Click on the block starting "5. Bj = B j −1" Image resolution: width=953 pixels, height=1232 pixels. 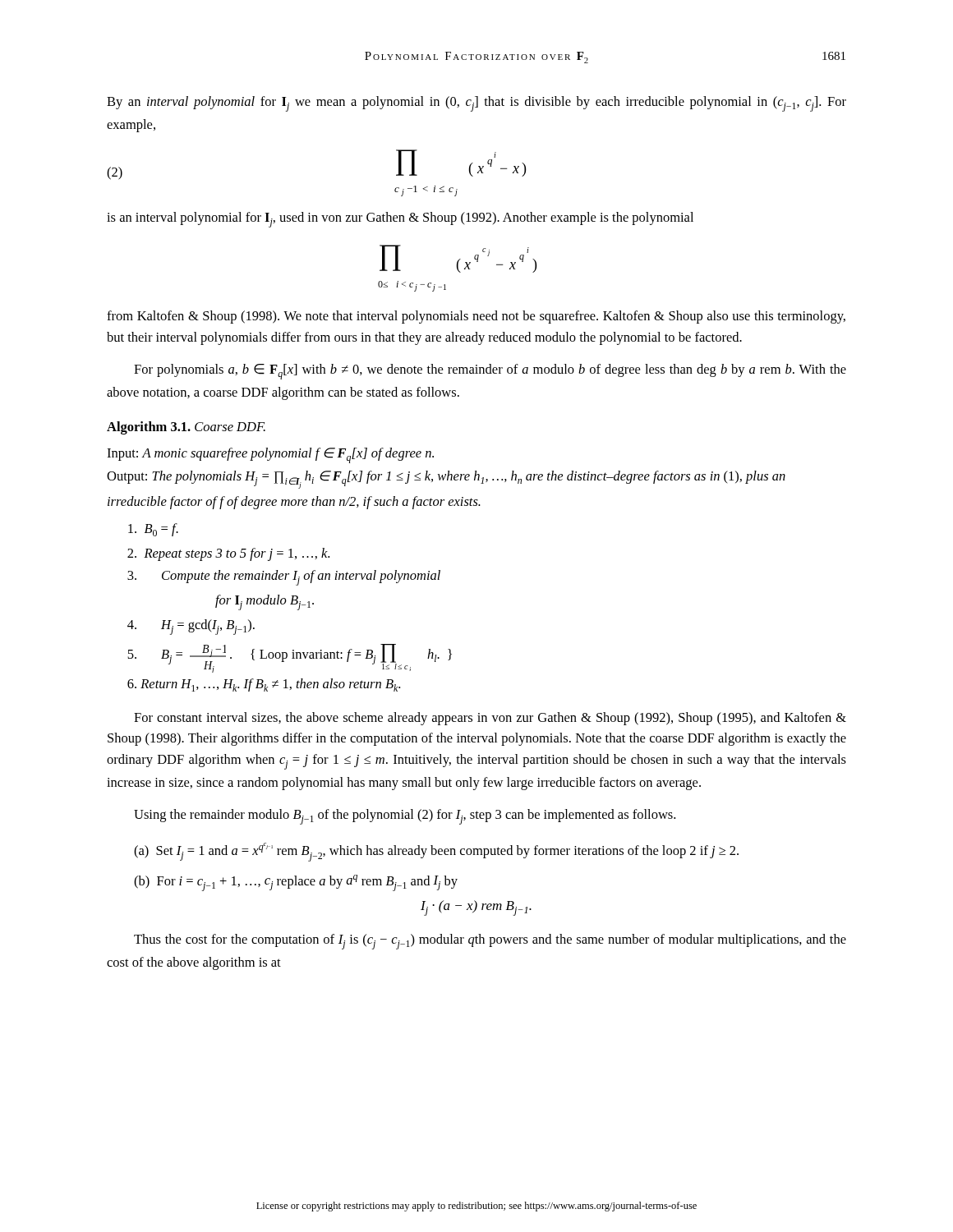[290, 655]
